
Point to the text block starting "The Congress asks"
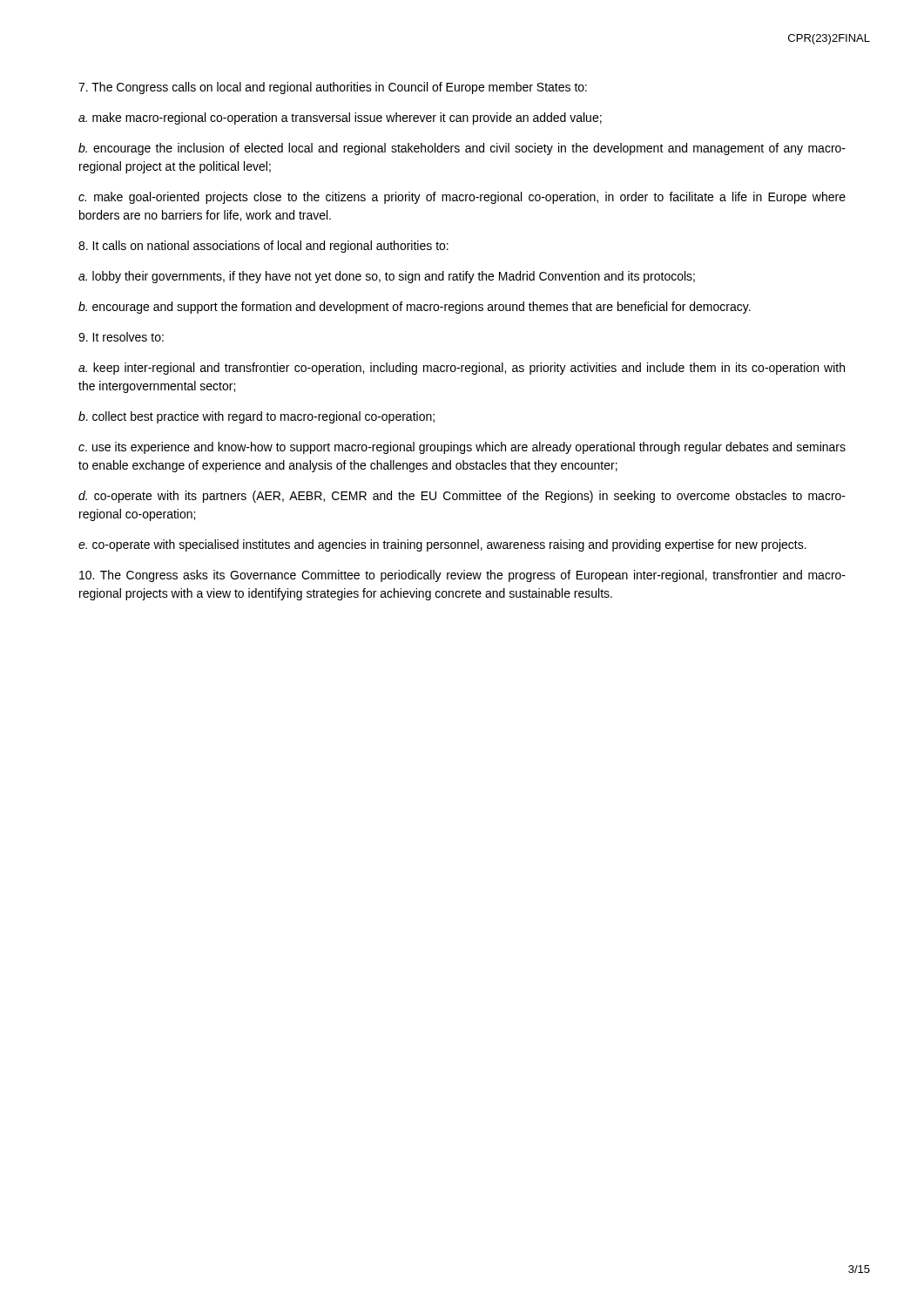point(462,584)
